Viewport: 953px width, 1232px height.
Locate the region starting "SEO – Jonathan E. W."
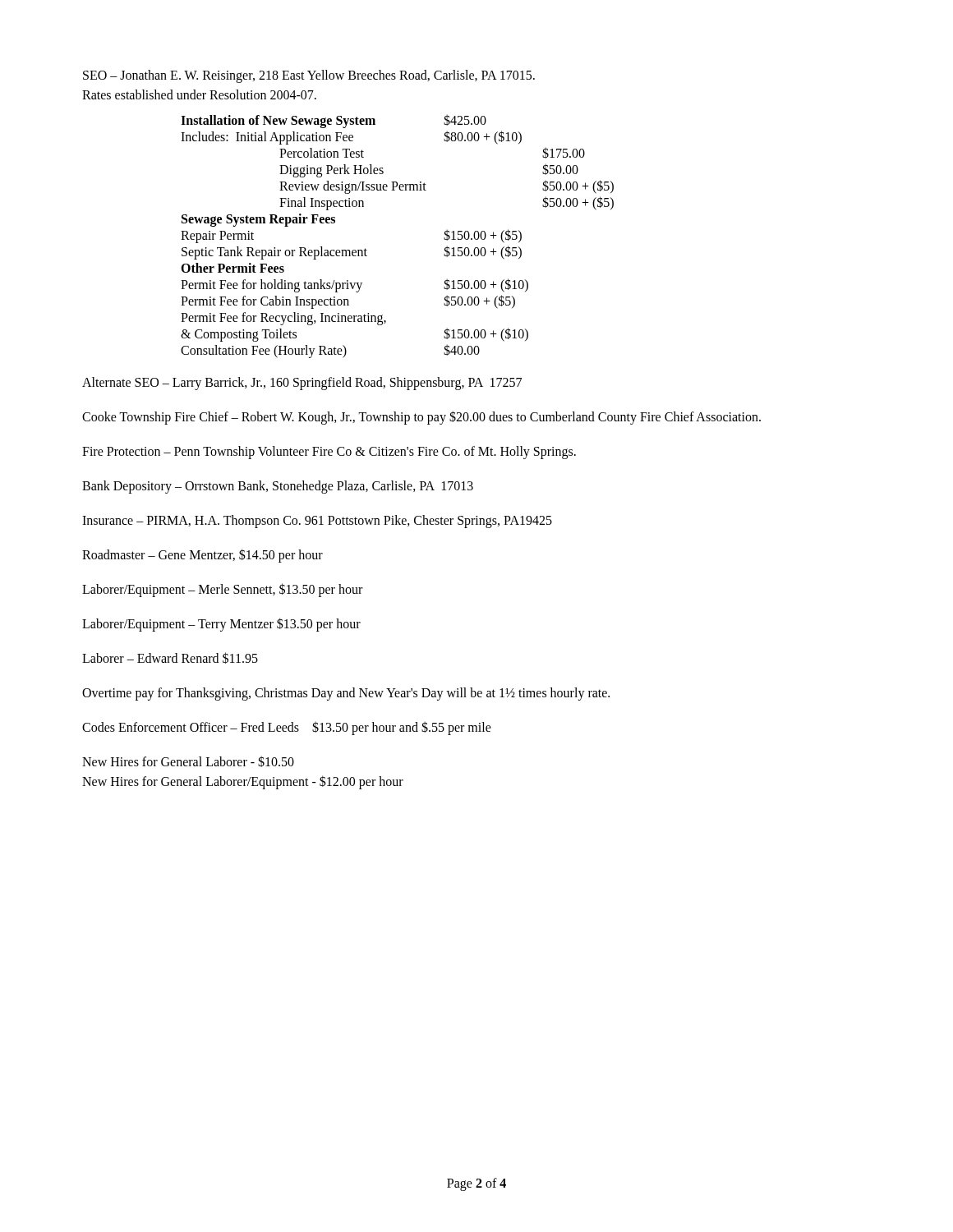tap(309, 85)
